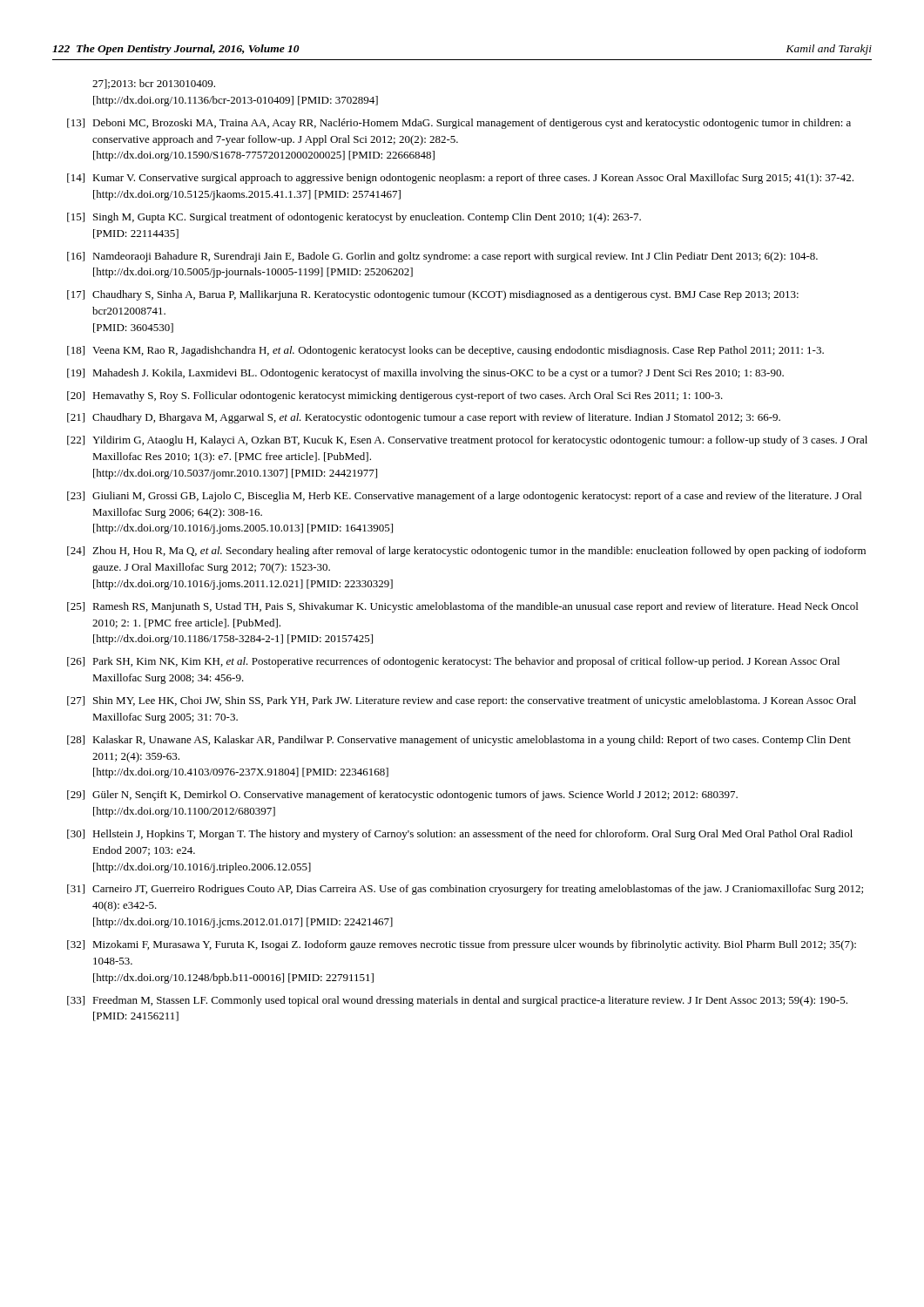Locate the list item that reads "[21] Chaudhary D, Bhargava M, Aggarwal S,"

click(x=462, y=418)
